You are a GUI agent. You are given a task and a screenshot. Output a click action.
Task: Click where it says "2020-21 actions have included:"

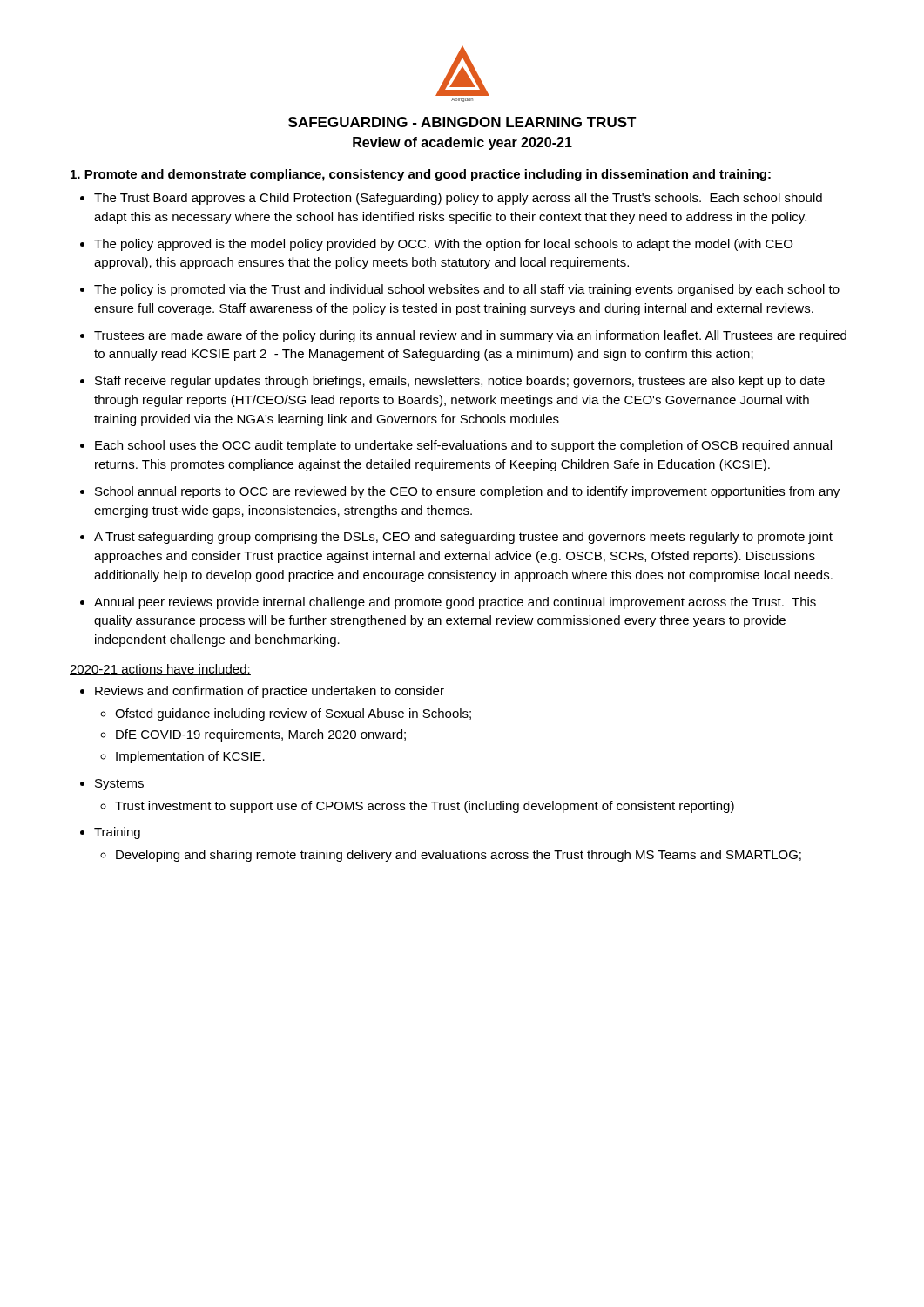click(160, 669)
